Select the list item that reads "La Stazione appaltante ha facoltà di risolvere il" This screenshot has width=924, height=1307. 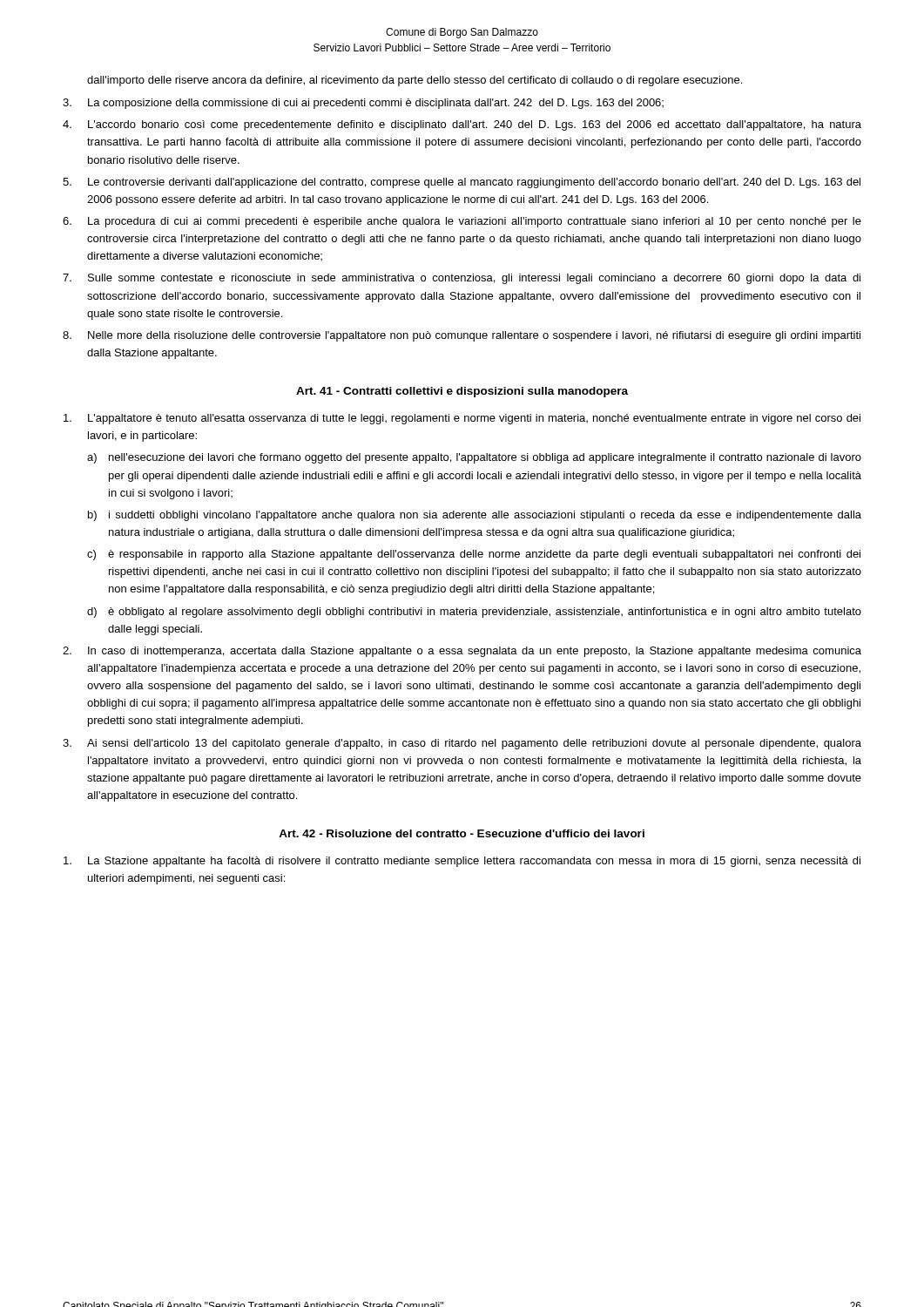click(462, 870)
